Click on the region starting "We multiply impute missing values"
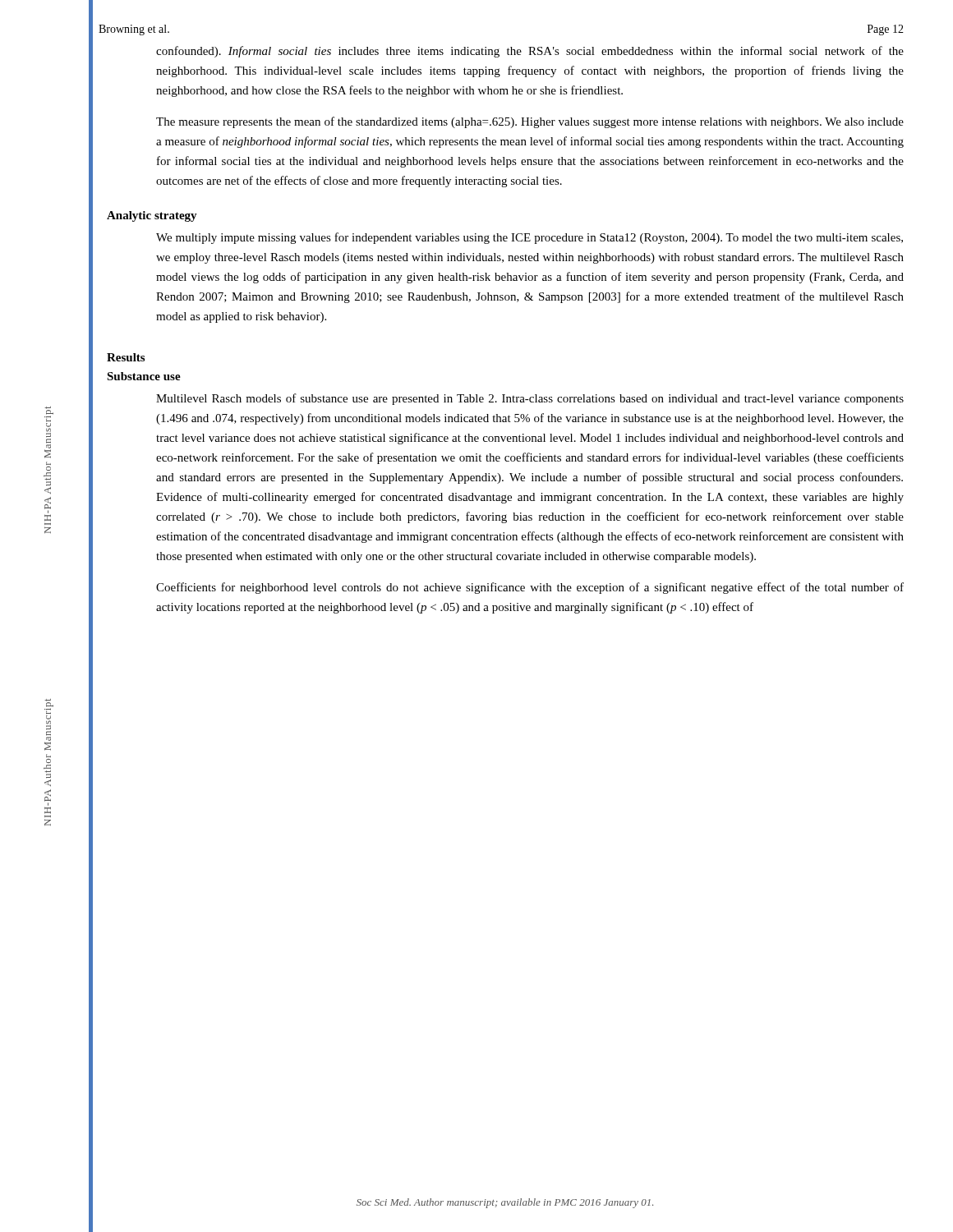The height and width of the screenshot is (1232, 953). (530, 277)
